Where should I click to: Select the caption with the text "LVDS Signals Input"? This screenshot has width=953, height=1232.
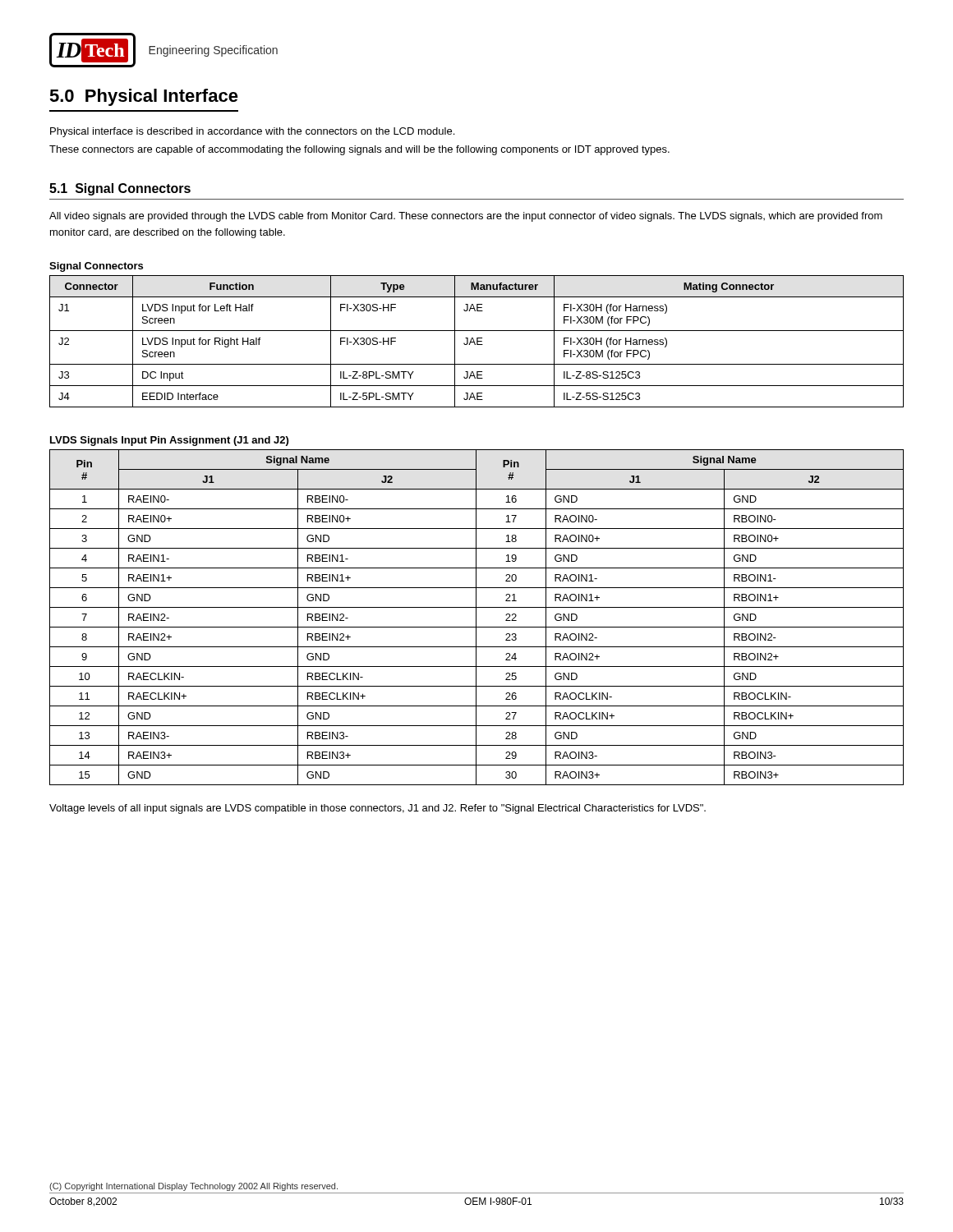pyautogui.click(x=169, y=440)
